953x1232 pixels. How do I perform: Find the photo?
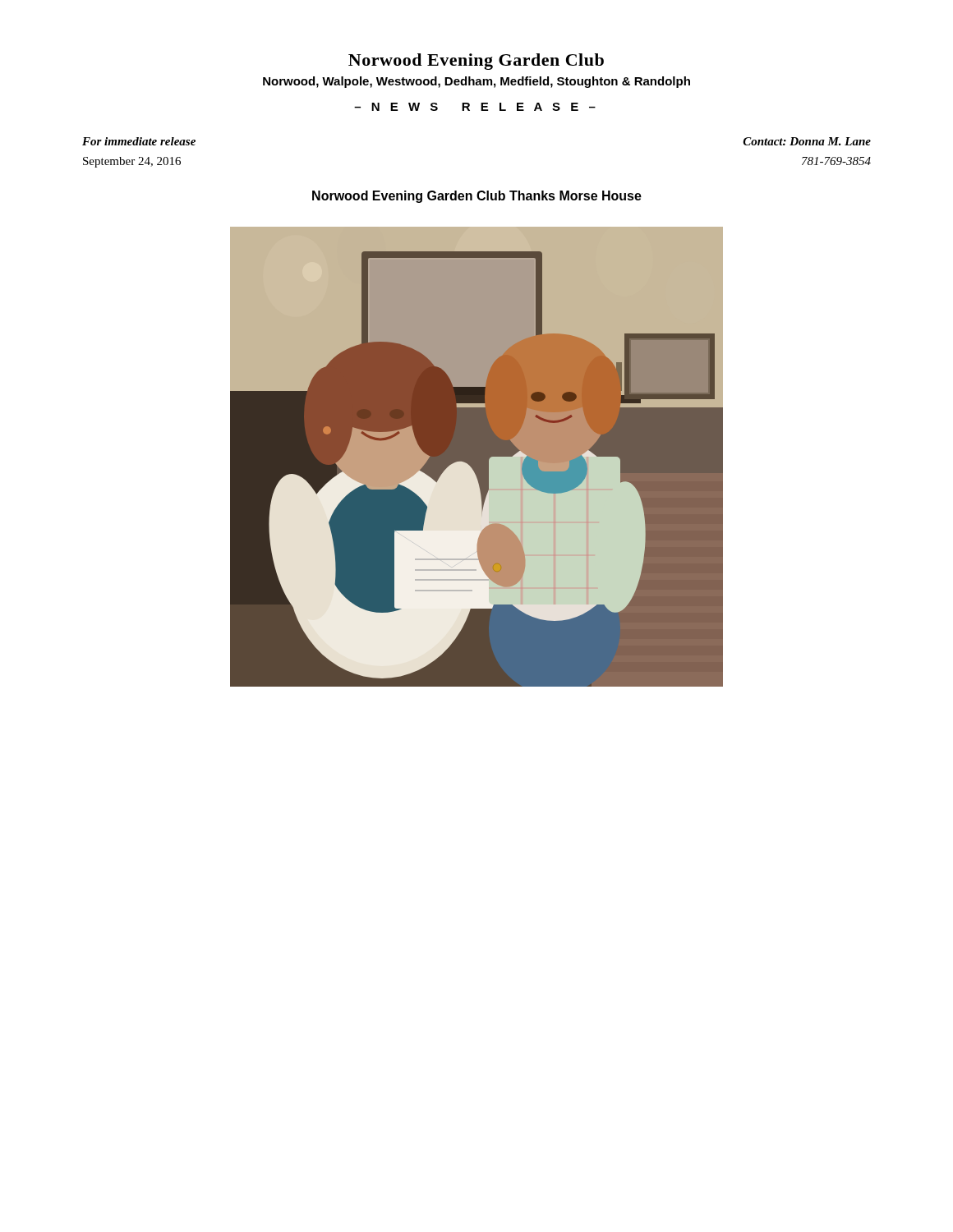(476, 458)
